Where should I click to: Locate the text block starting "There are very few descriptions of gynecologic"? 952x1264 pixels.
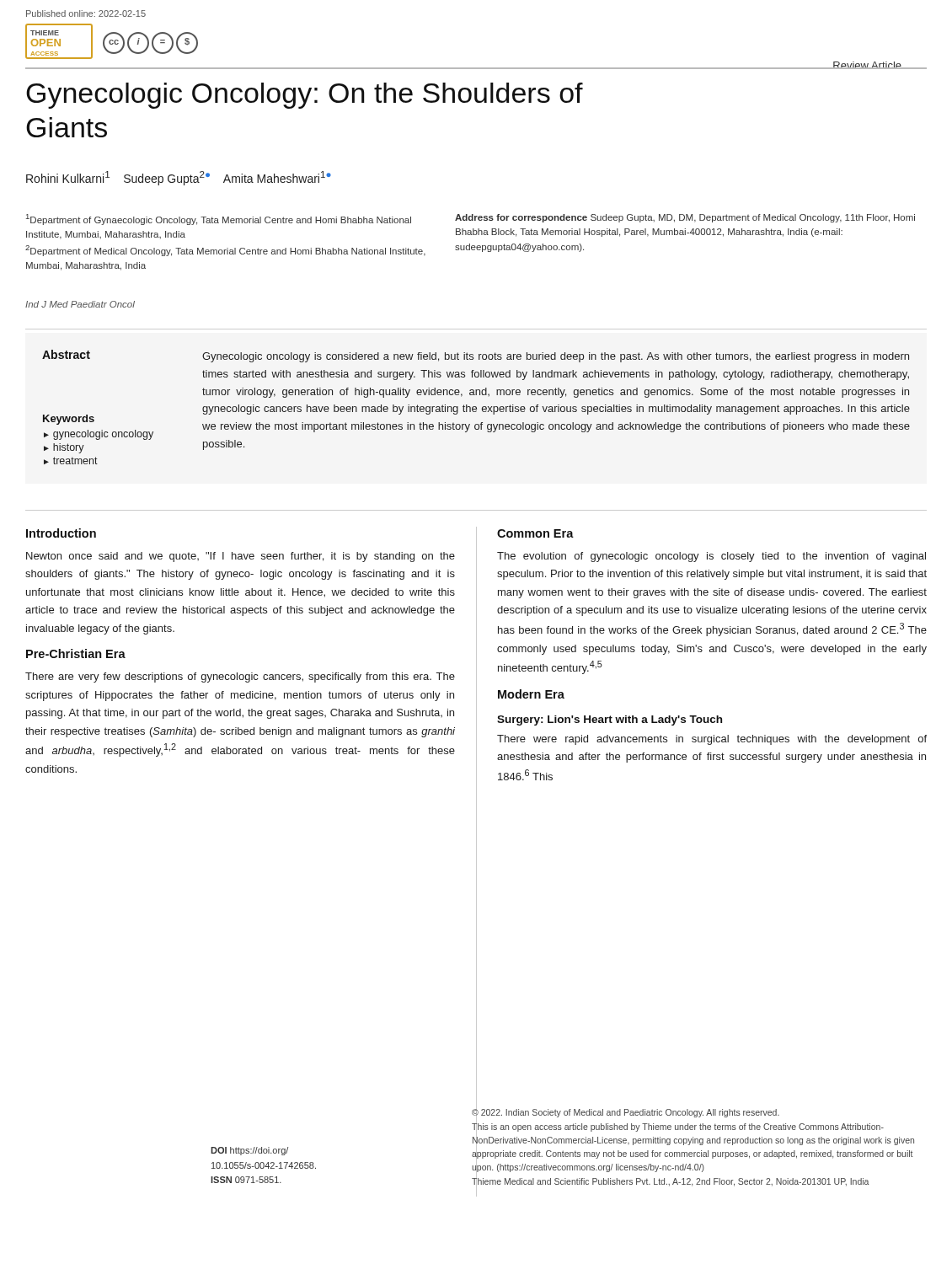pyautogui.click(x=240, y=723)
